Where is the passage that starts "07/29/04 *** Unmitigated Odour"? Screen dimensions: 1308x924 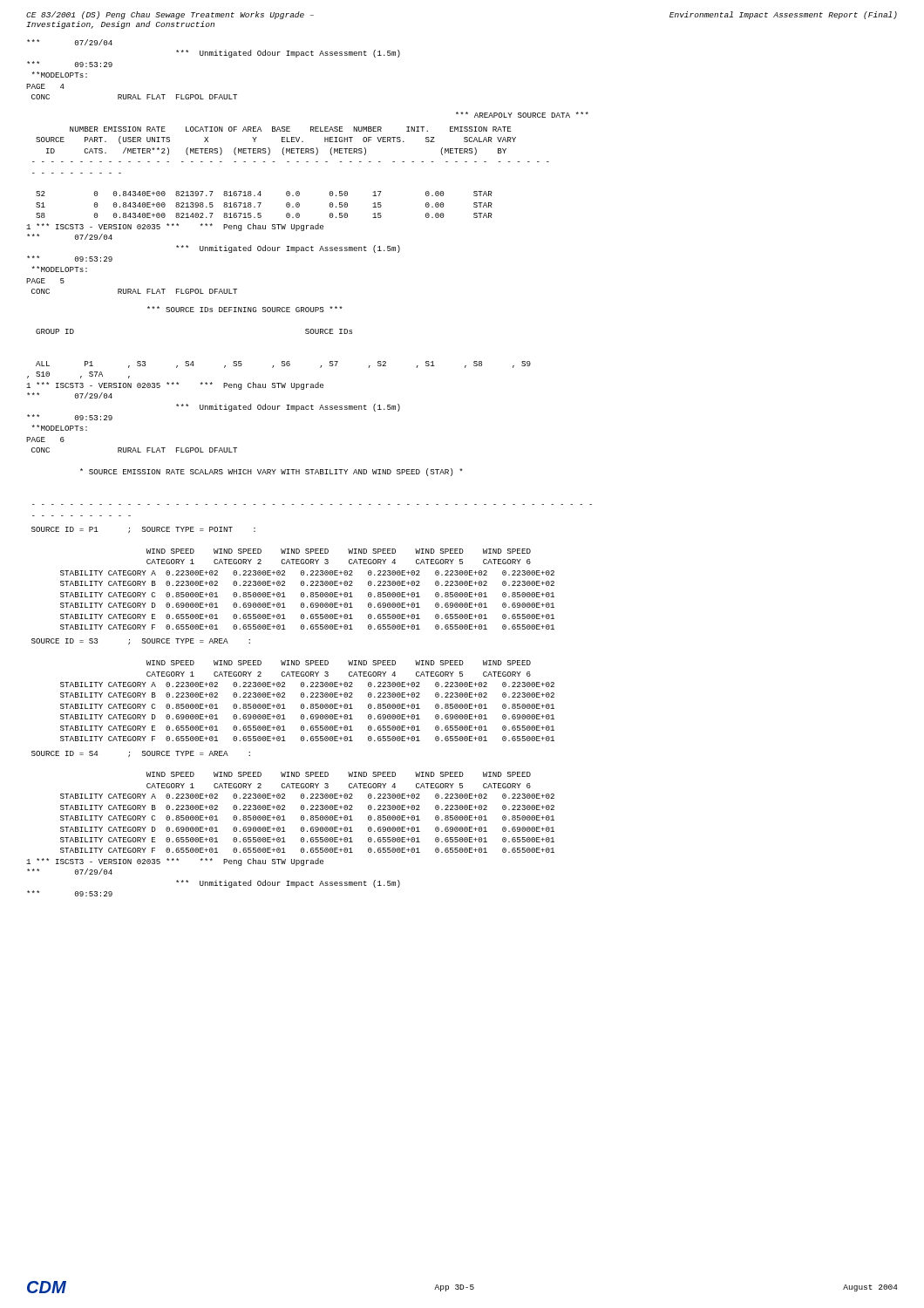click(34, 41)
